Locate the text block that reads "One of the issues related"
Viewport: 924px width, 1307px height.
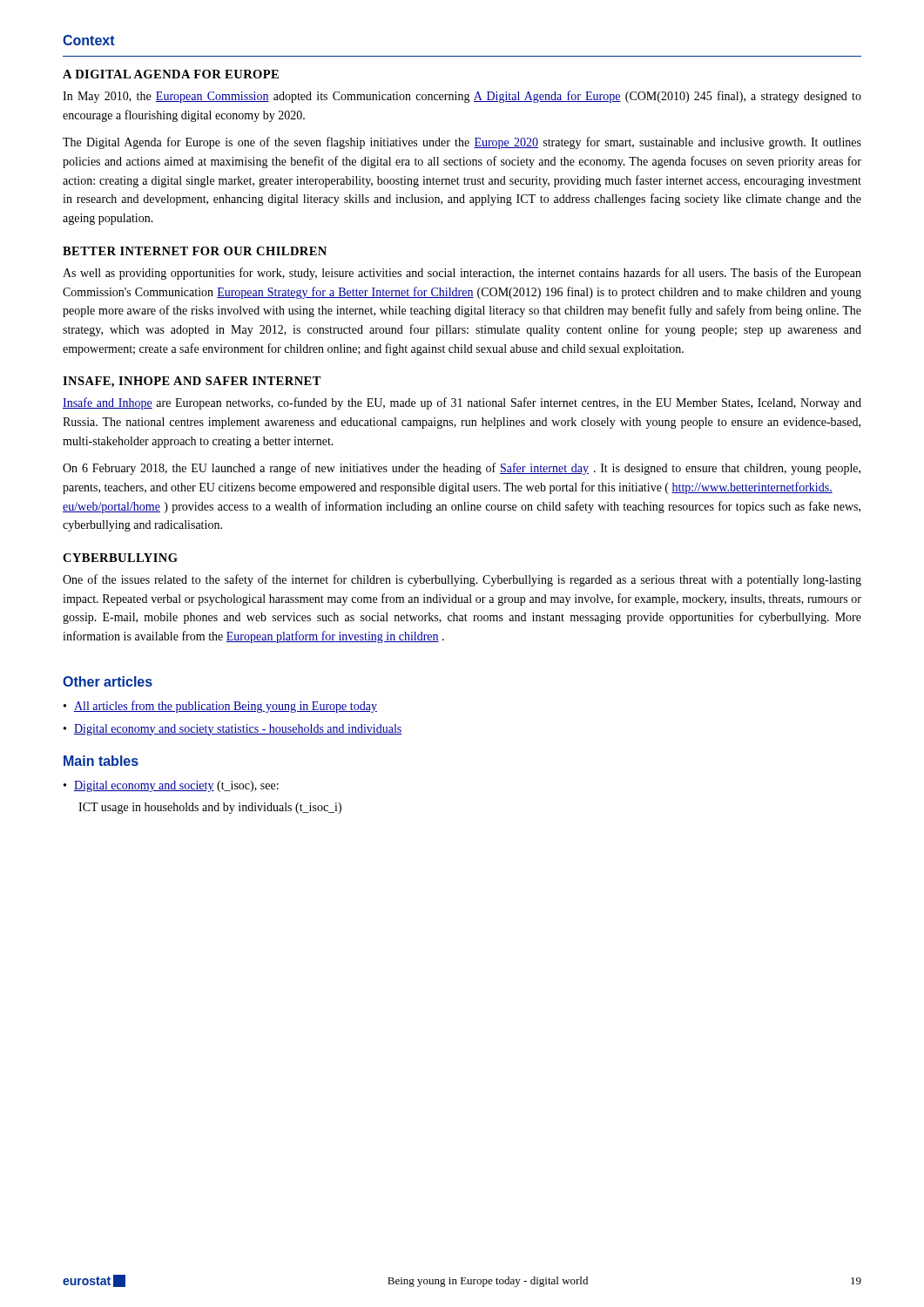tap(462, 609)
